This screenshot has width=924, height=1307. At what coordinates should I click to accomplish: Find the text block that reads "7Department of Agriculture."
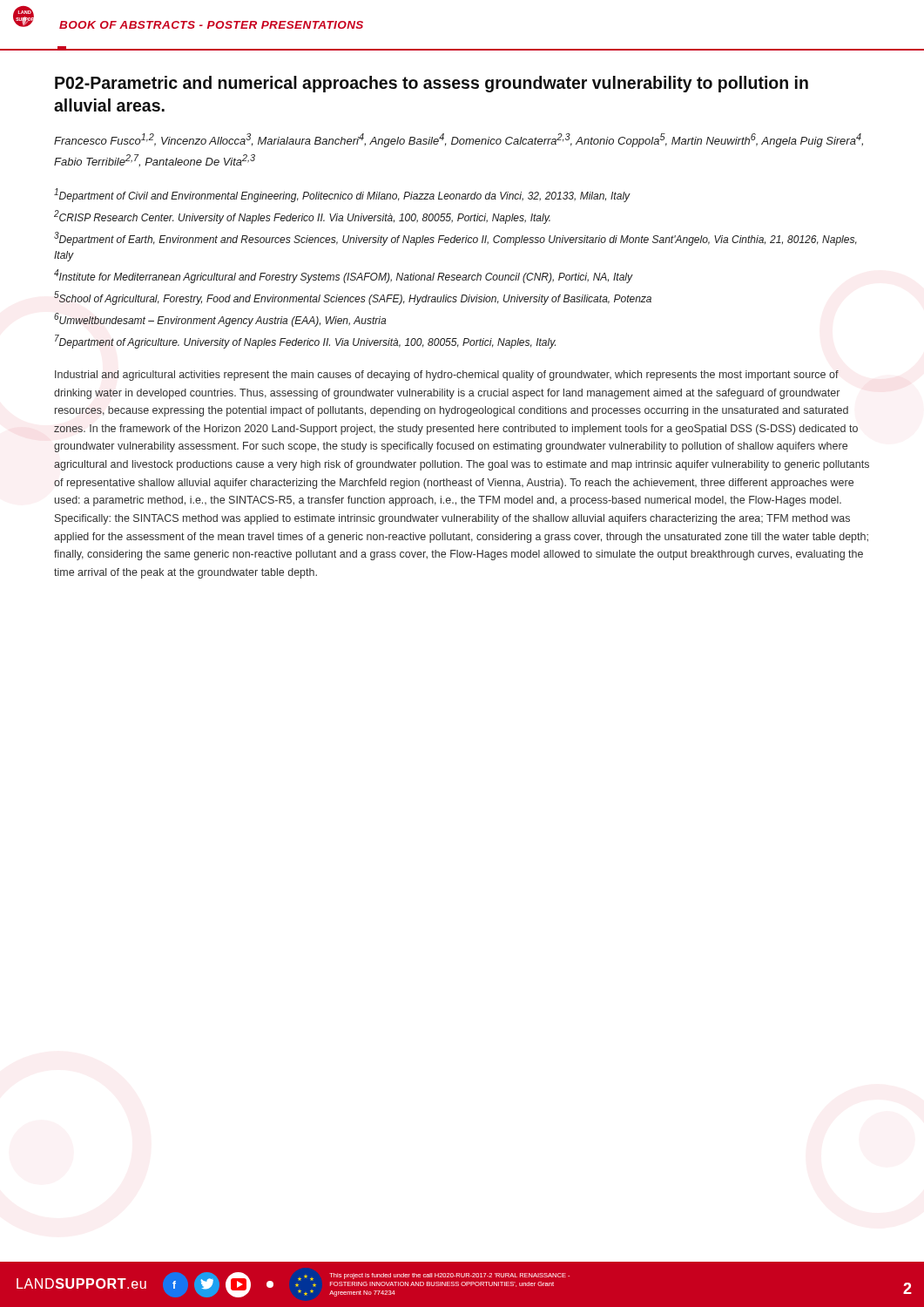coord(305,341)
